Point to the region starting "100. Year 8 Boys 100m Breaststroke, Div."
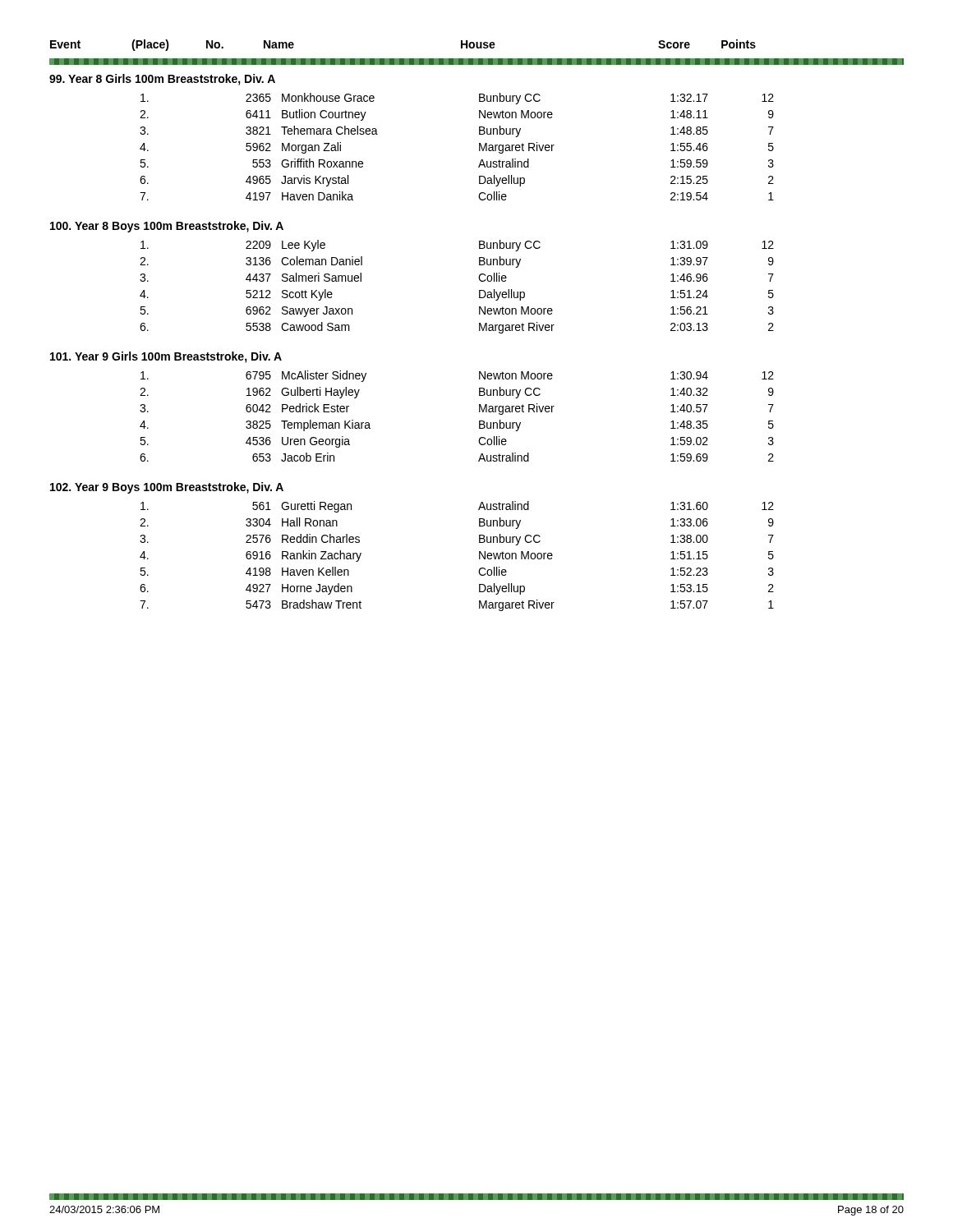 tap(166, 226)
